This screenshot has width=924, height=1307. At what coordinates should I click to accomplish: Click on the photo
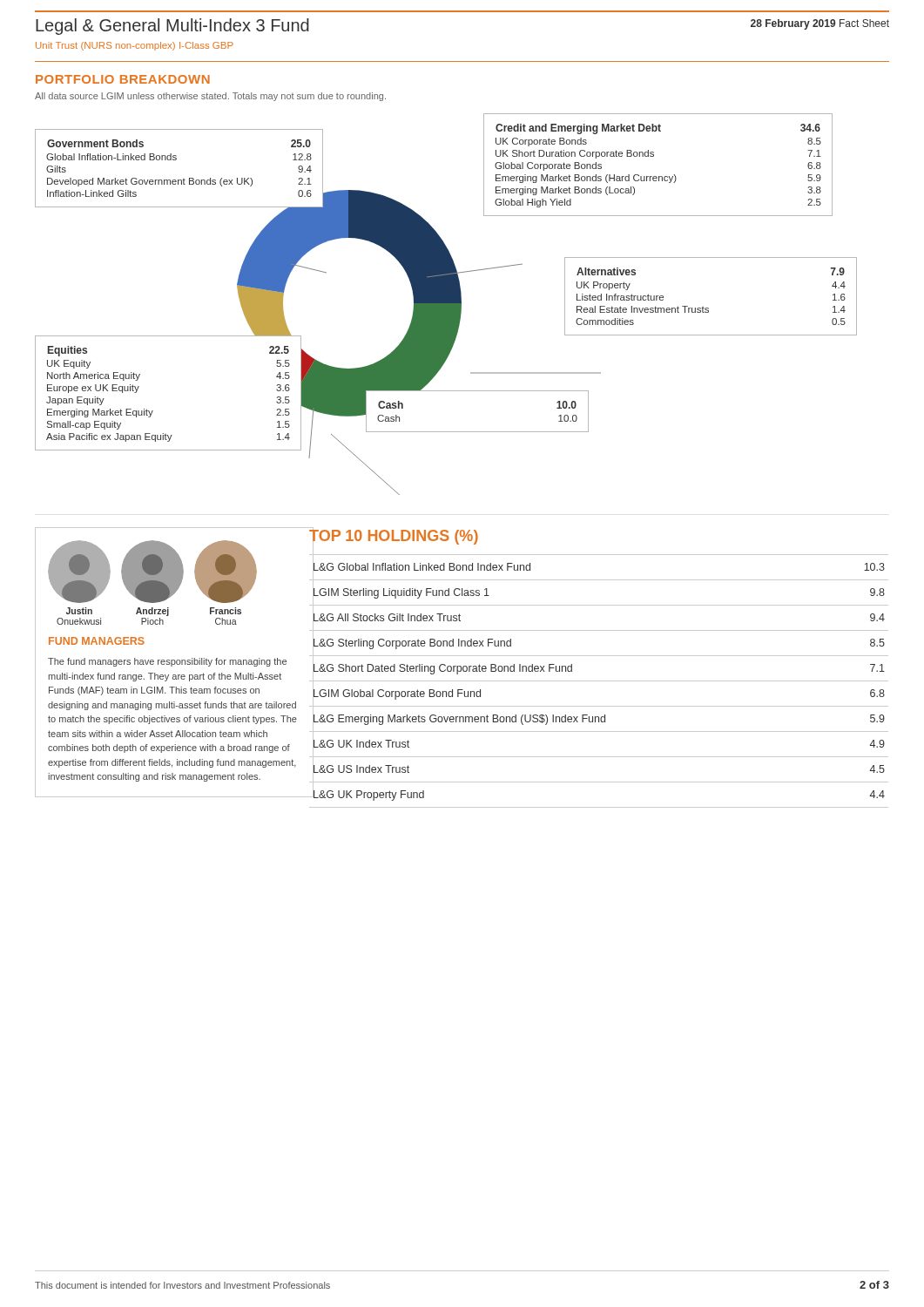pos(174,583)
